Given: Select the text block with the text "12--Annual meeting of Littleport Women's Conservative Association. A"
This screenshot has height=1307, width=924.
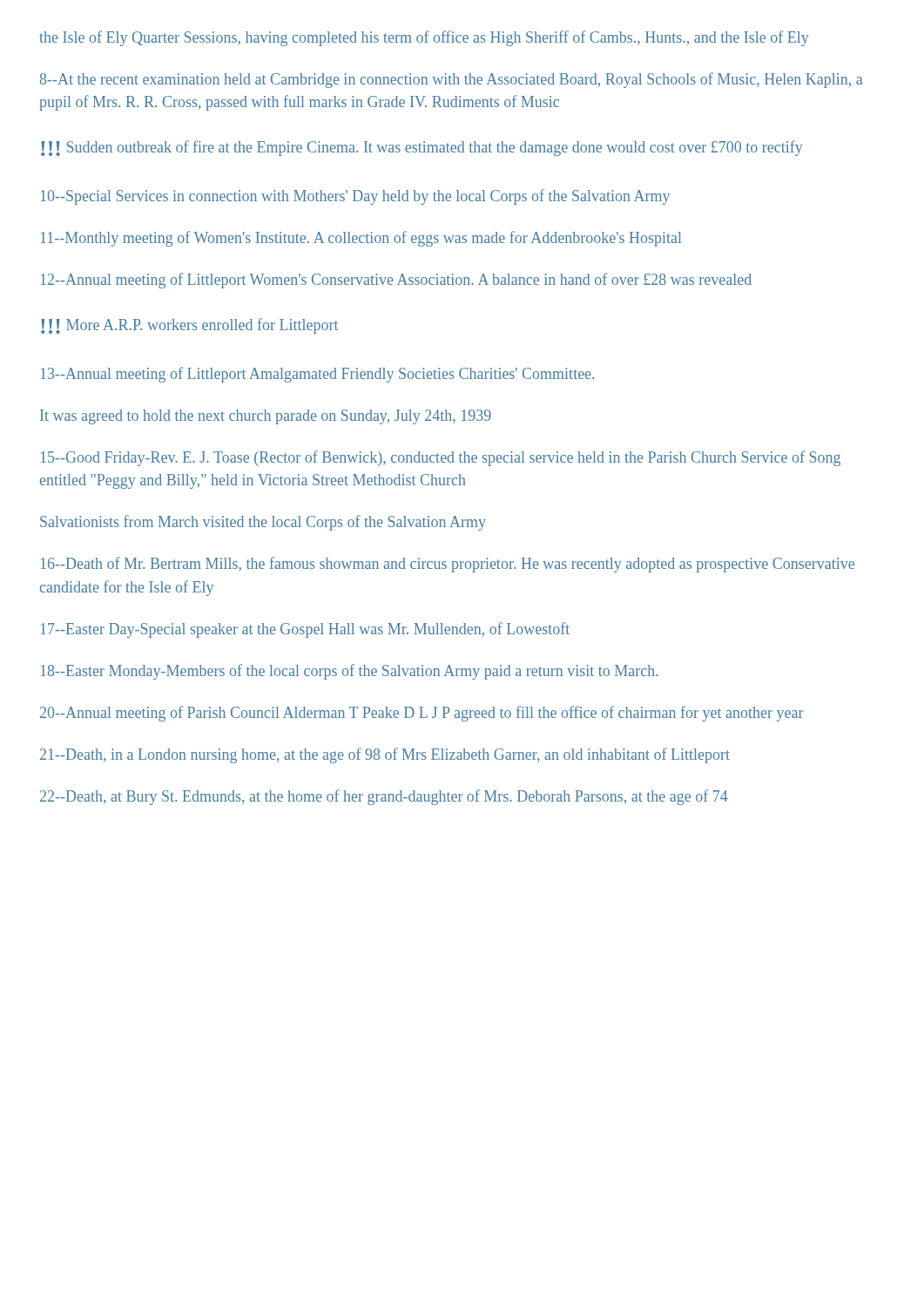Looking at the screenshot, I should point(395,280).
